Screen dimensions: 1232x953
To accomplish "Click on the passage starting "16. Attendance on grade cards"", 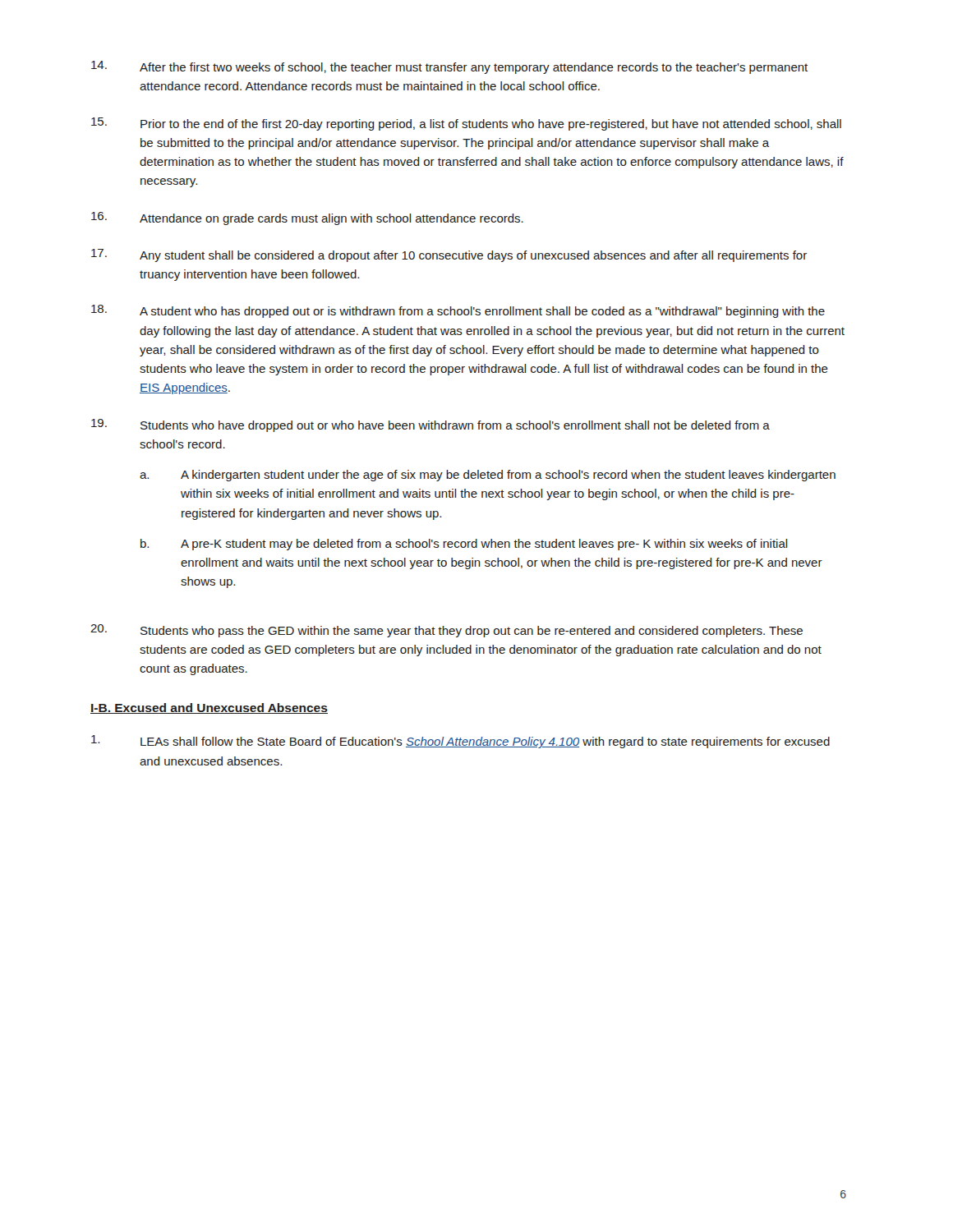I will (x=468, y=218).
